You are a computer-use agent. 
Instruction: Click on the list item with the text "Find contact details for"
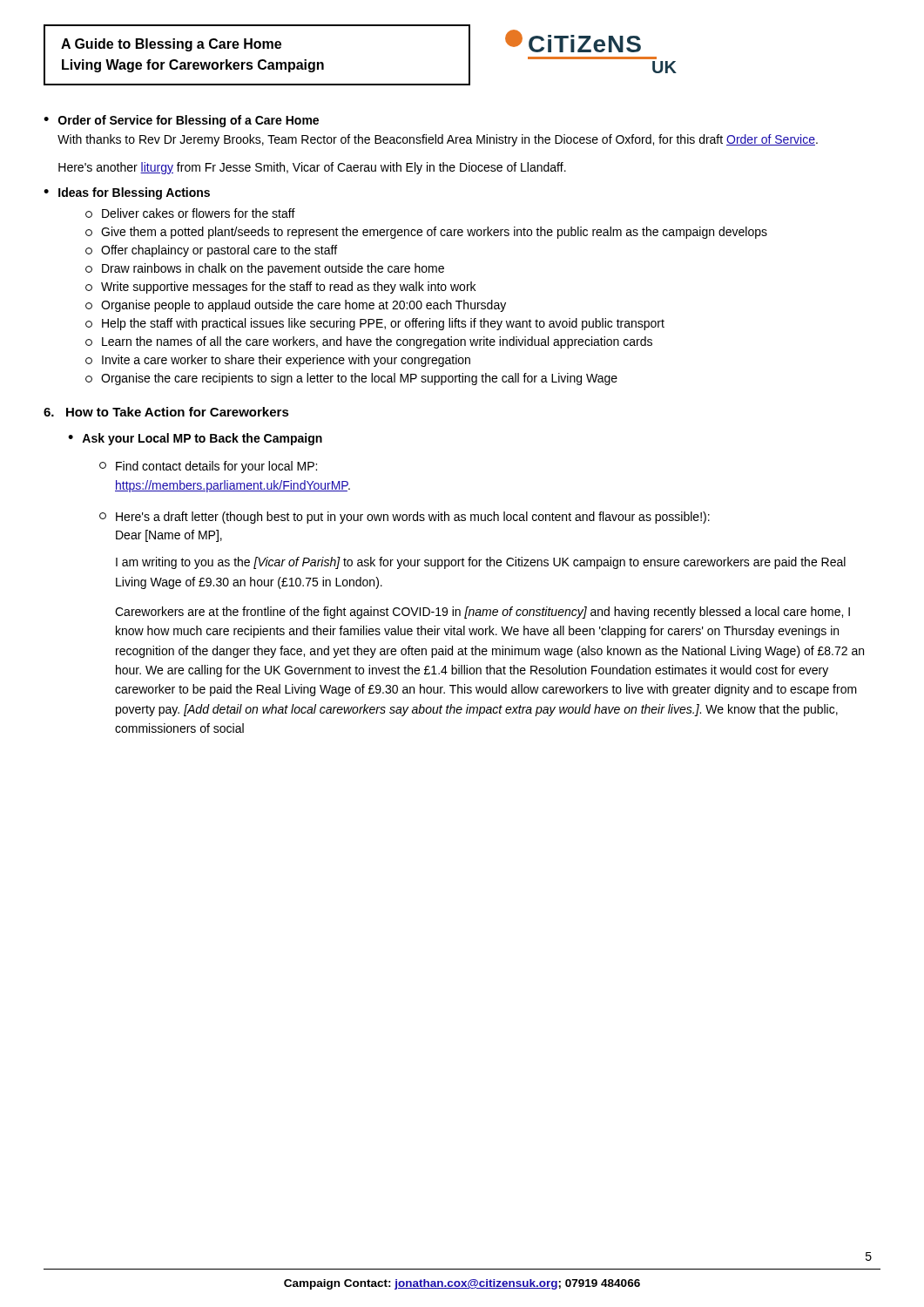point(225,477)
